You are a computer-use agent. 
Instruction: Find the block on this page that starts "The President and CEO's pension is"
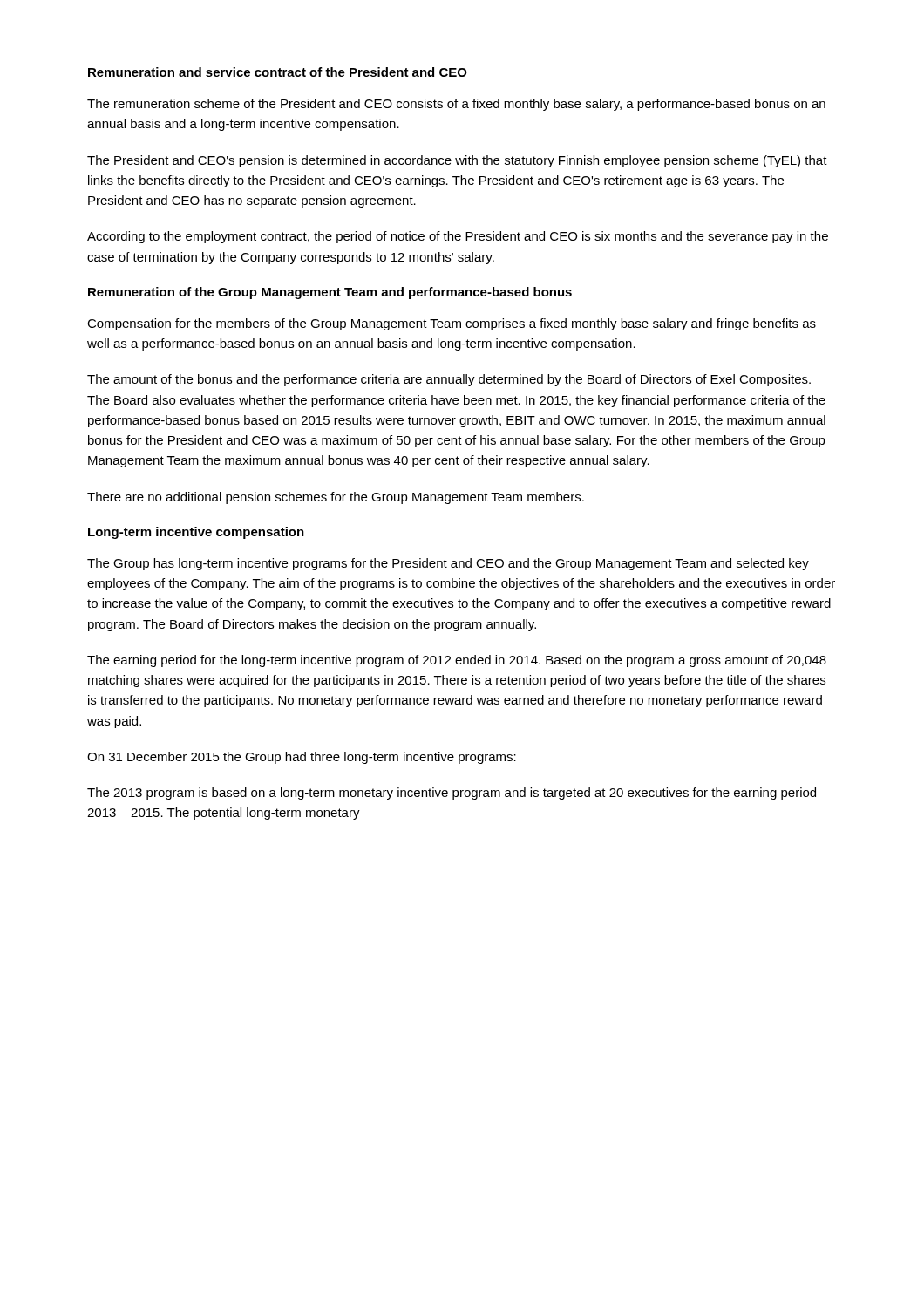(457, 180)
